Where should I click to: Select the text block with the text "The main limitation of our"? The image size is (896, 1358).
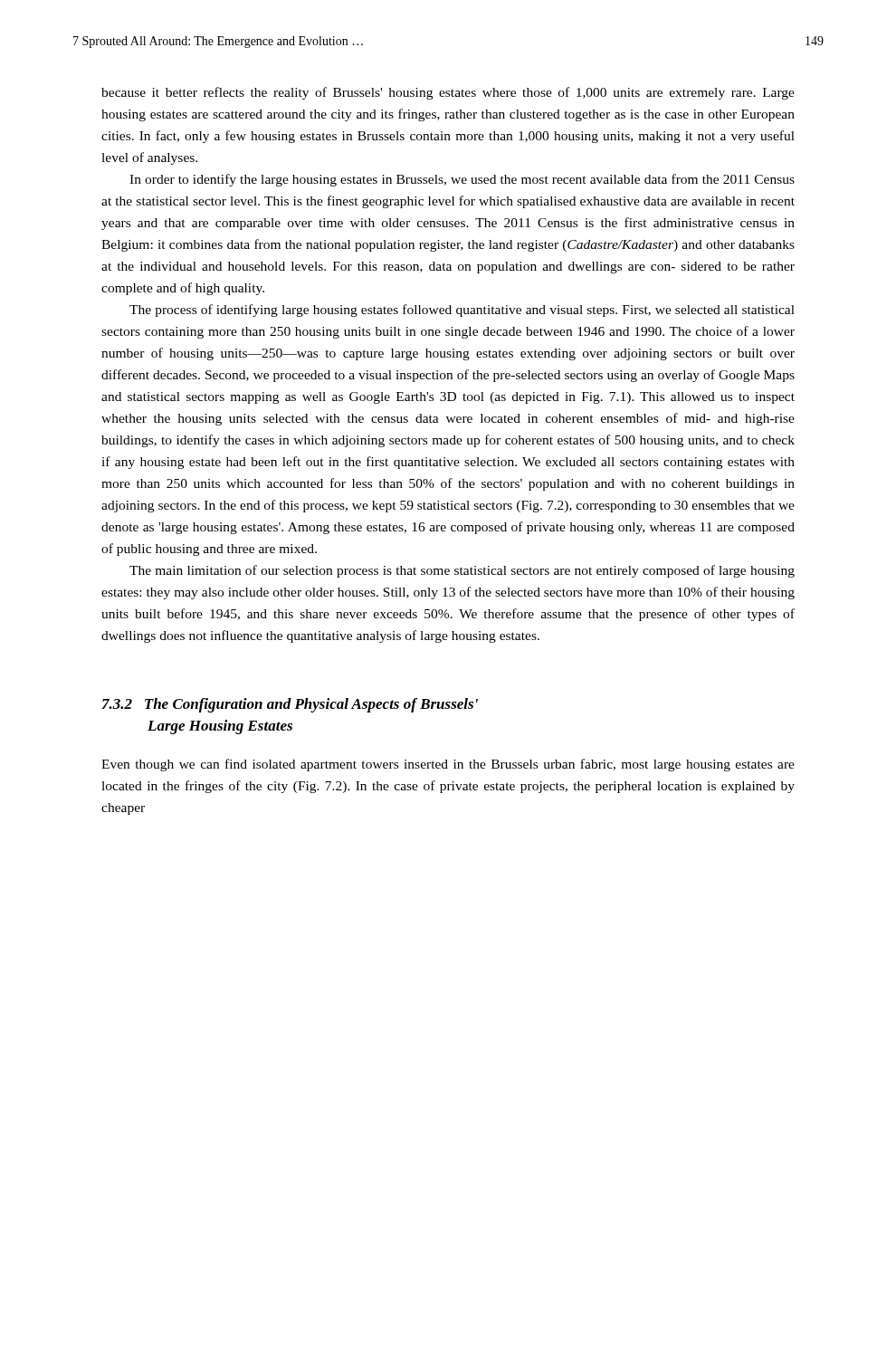point(448,603)
